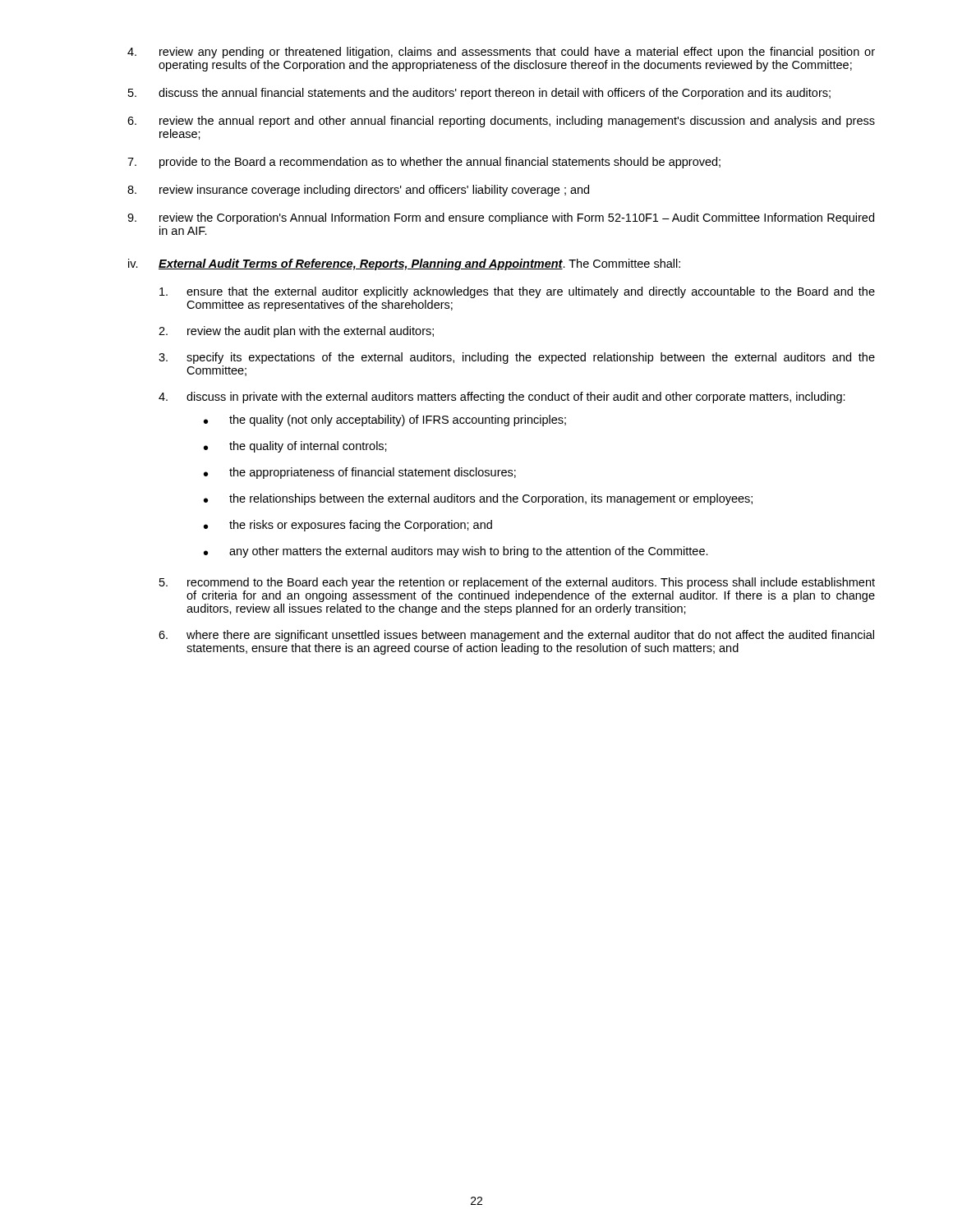
Task: Point to the passage starting "7. provide to"
Action: click(501, 162)
